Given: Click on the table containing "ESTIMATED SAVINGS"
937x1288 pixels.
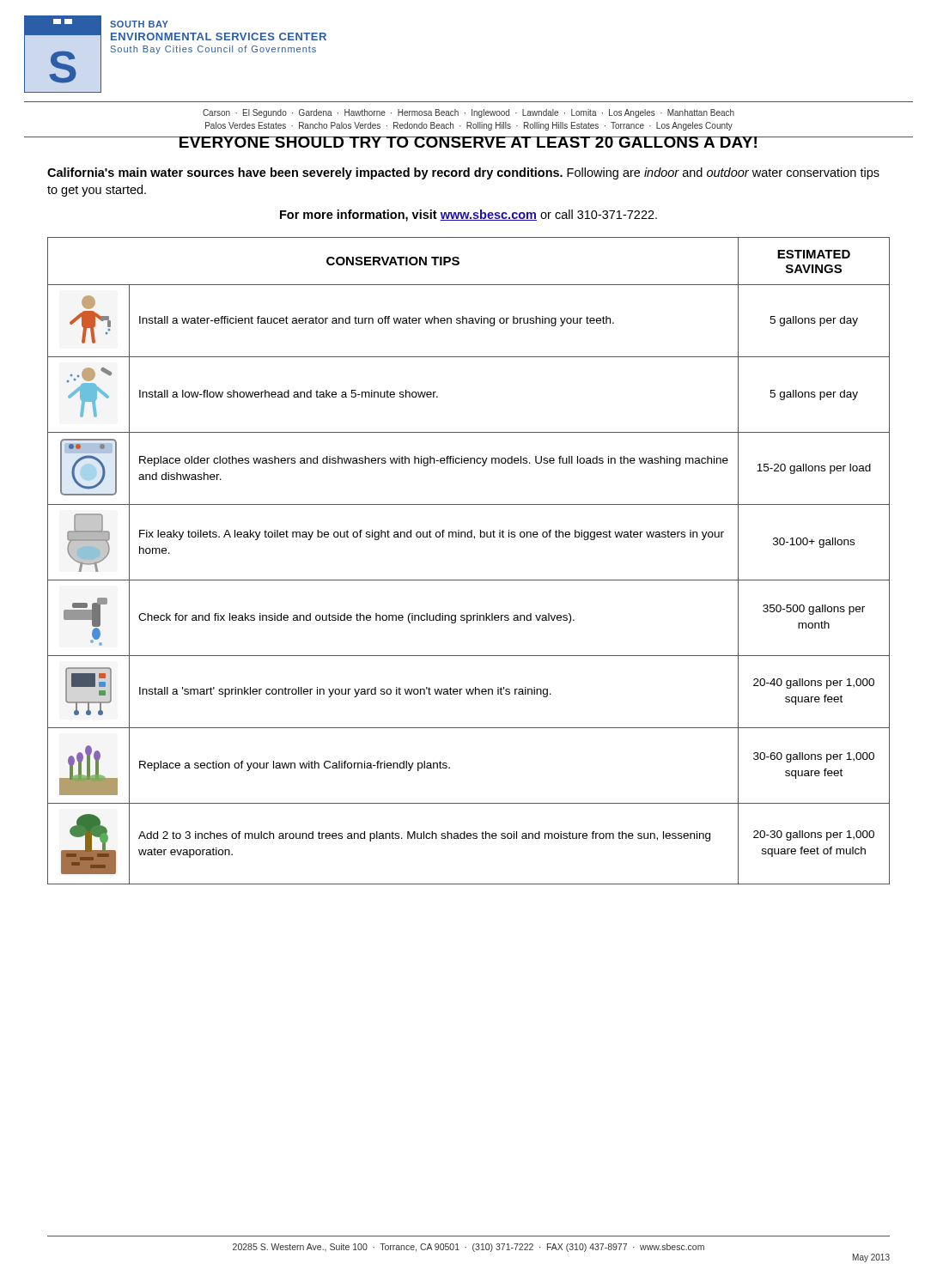Looking at the screenshot, I should pos(468,560).
